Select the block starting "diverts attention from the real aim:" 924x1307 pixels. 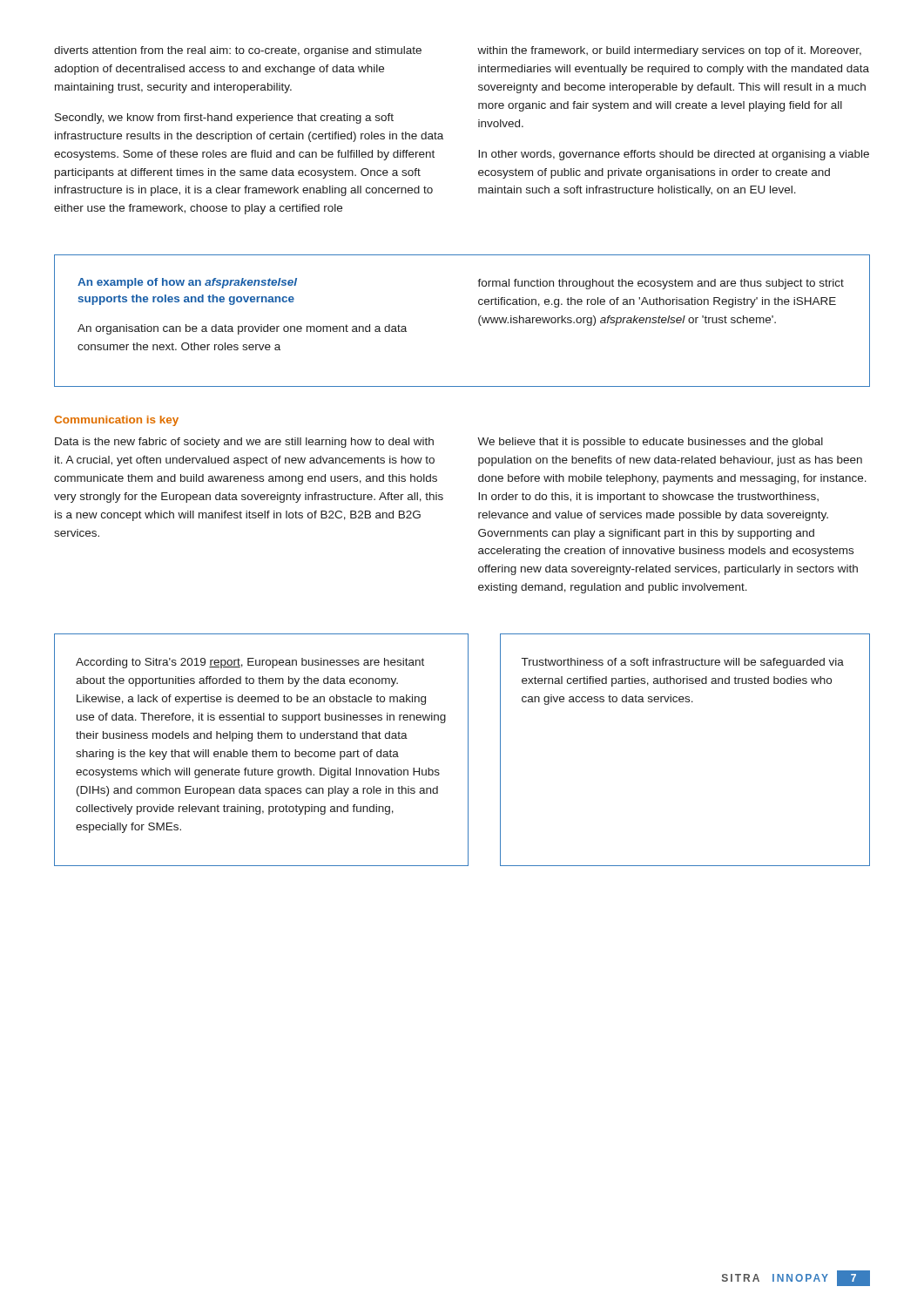coord(250,130)
